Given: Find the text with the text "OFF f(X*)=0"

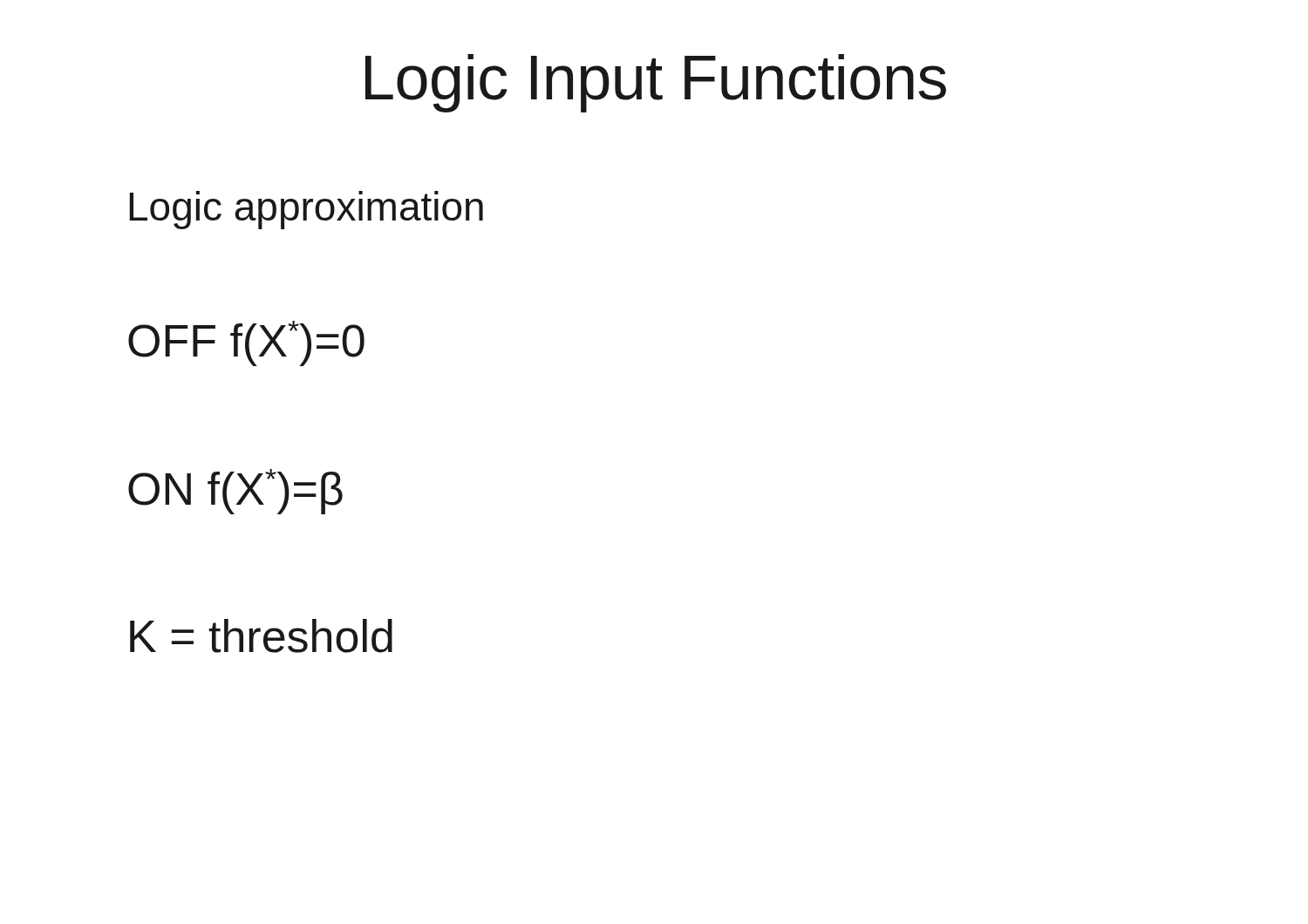Looking at the screenshot, I should click(x=246, y=340).
